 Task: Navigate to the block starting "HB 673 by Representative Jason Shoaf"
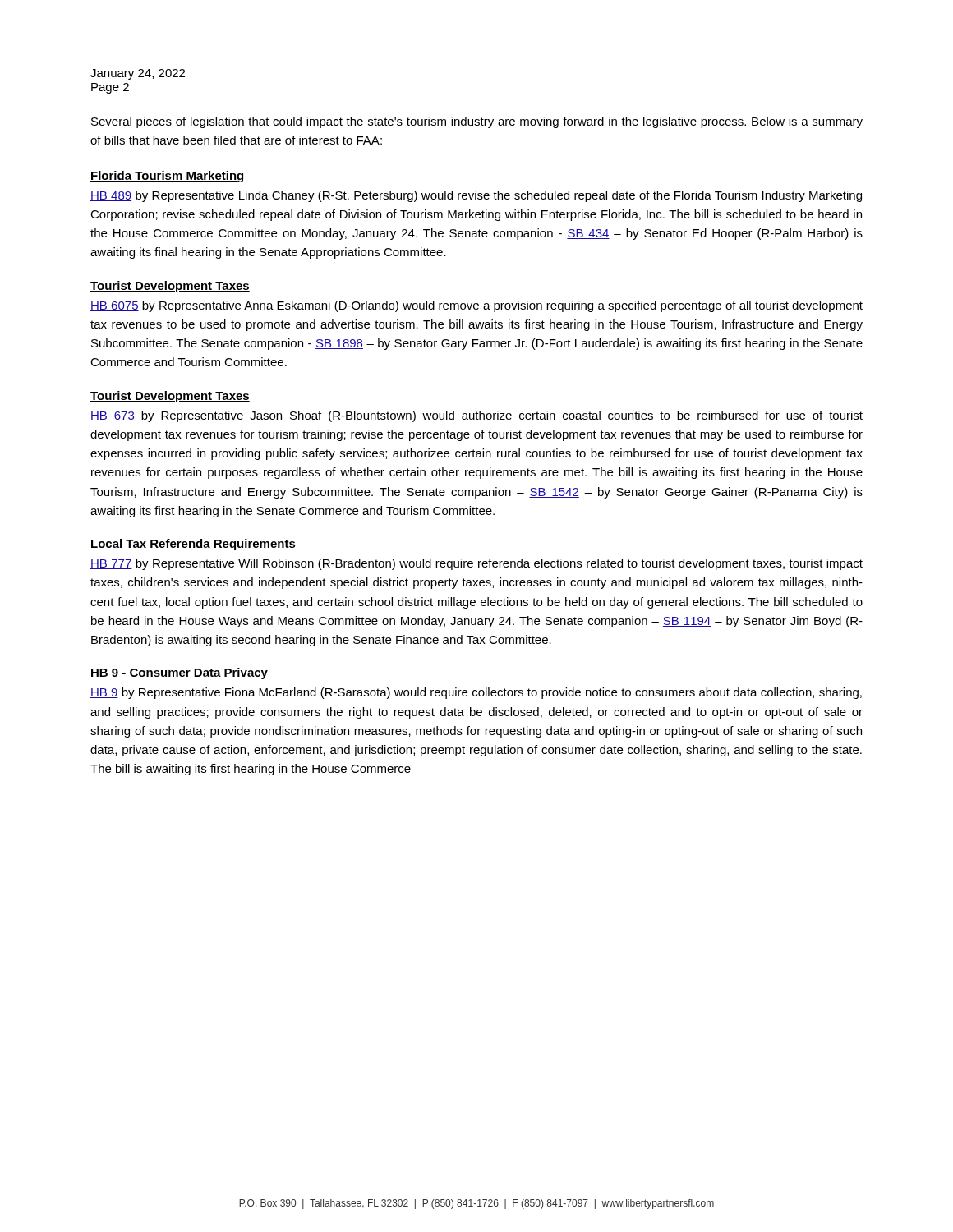pos(476,462)
